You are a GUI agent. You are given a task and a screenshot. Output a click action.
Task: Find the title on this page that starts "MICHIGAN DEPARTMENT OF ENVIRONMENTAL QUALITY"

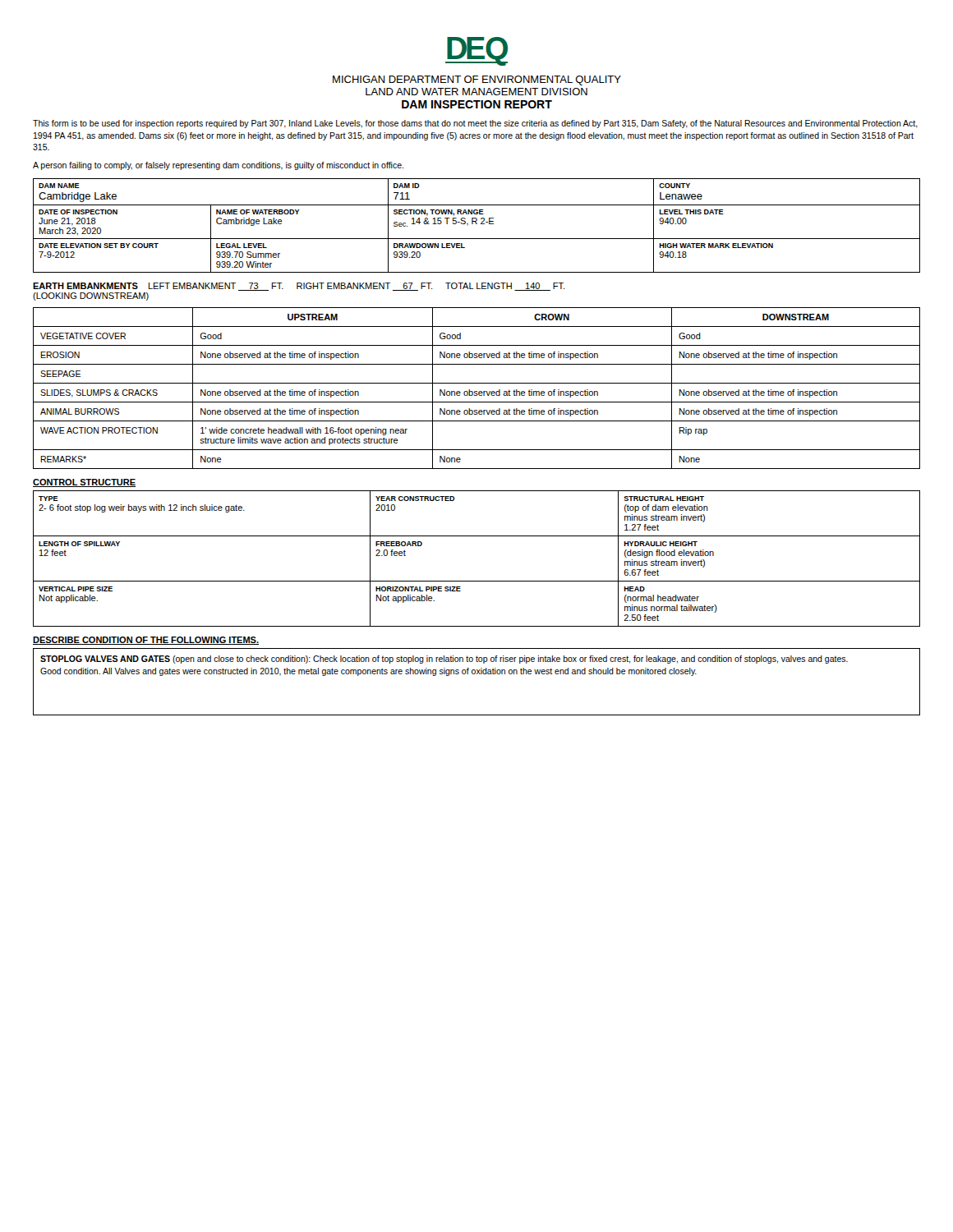(476, 92)
